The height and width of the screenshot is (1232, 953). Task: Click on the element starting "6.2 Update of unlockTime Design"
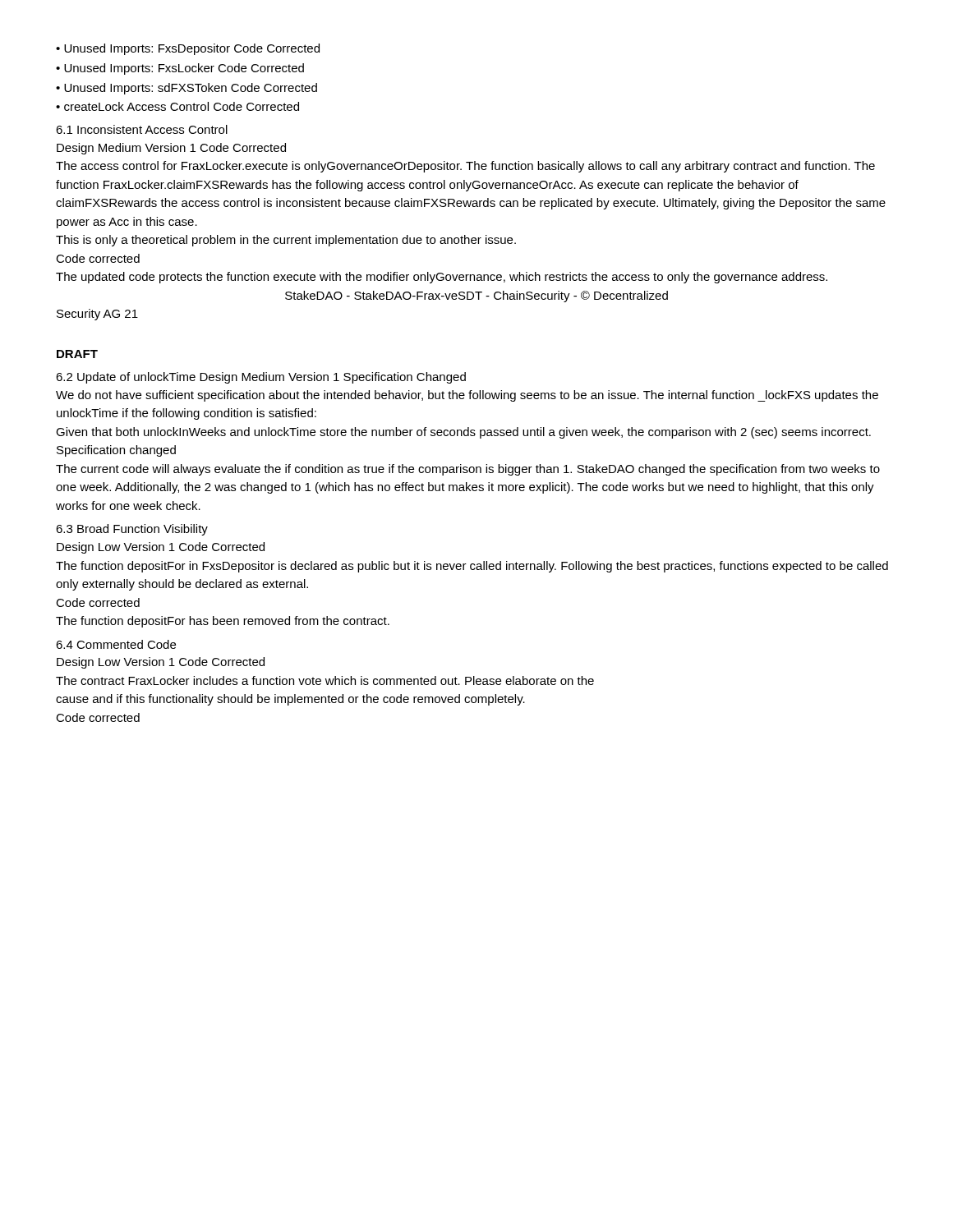tap(261, 377)
